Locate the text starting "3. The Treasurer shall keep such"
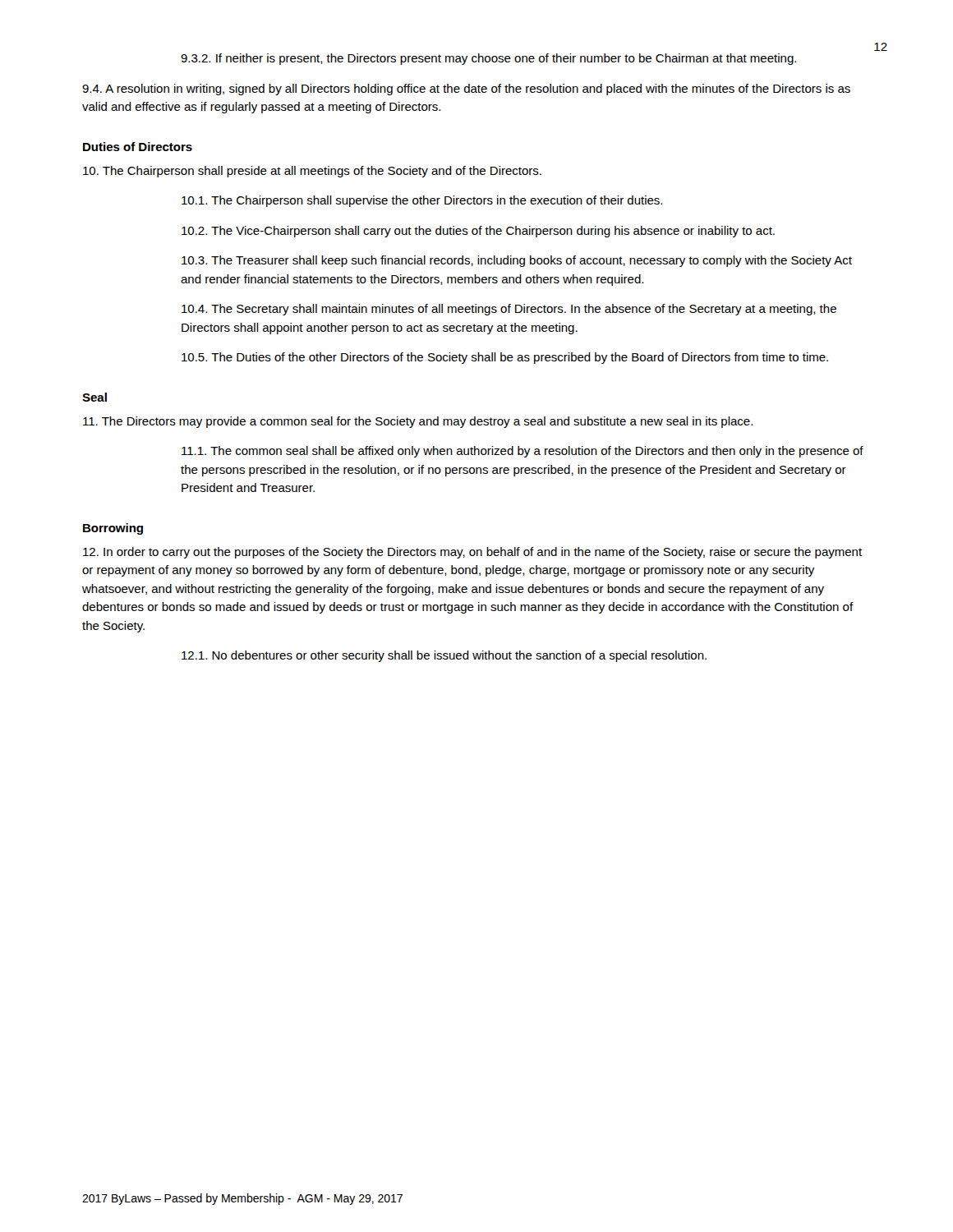Viewport: 953px width, 1232px height. pos(516,269)
